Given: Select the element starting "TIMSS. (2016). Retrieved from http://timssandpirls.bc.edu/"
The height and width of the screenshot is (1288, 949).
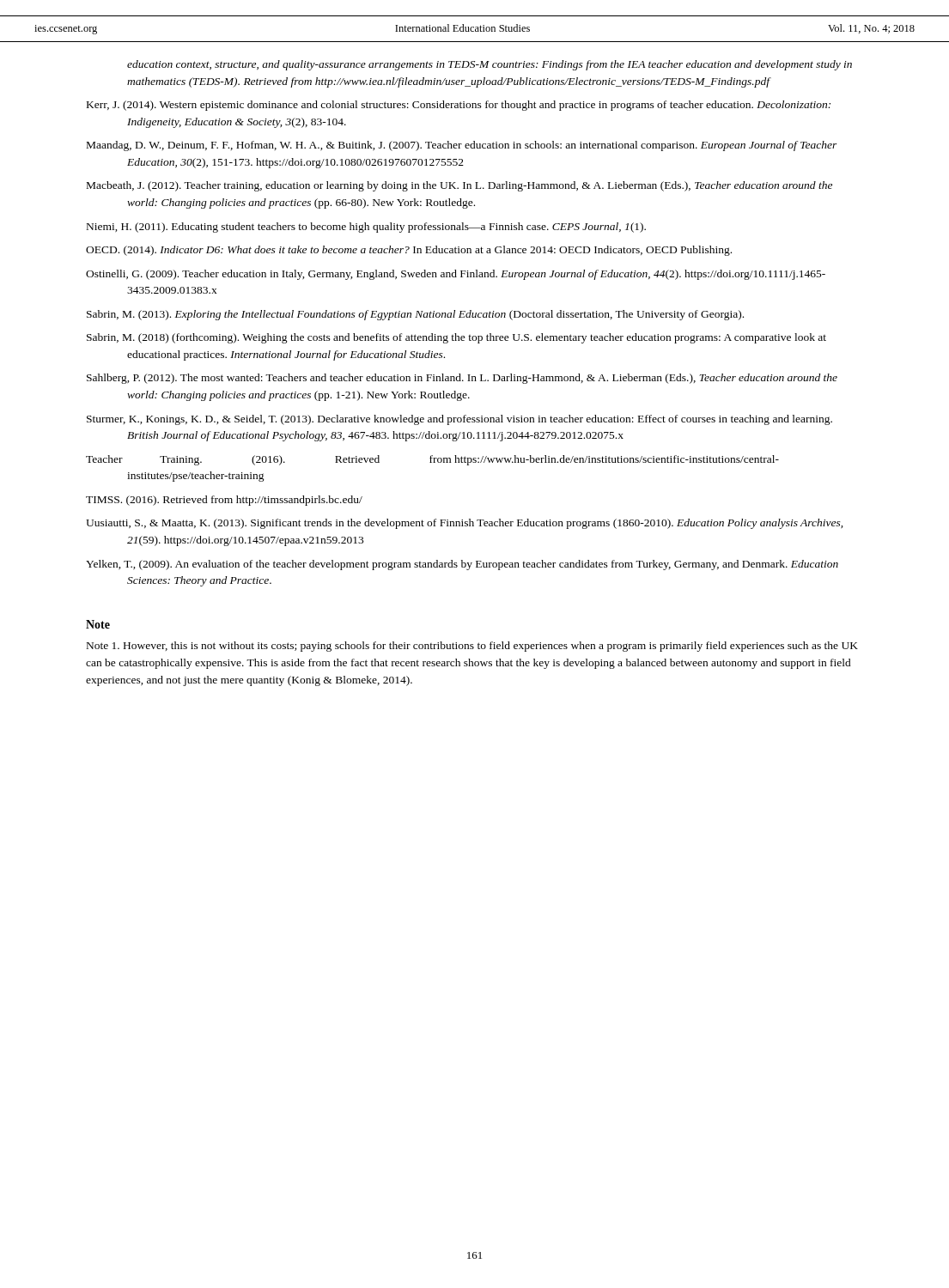Looking at the screenshot, I should click(224, 499).
